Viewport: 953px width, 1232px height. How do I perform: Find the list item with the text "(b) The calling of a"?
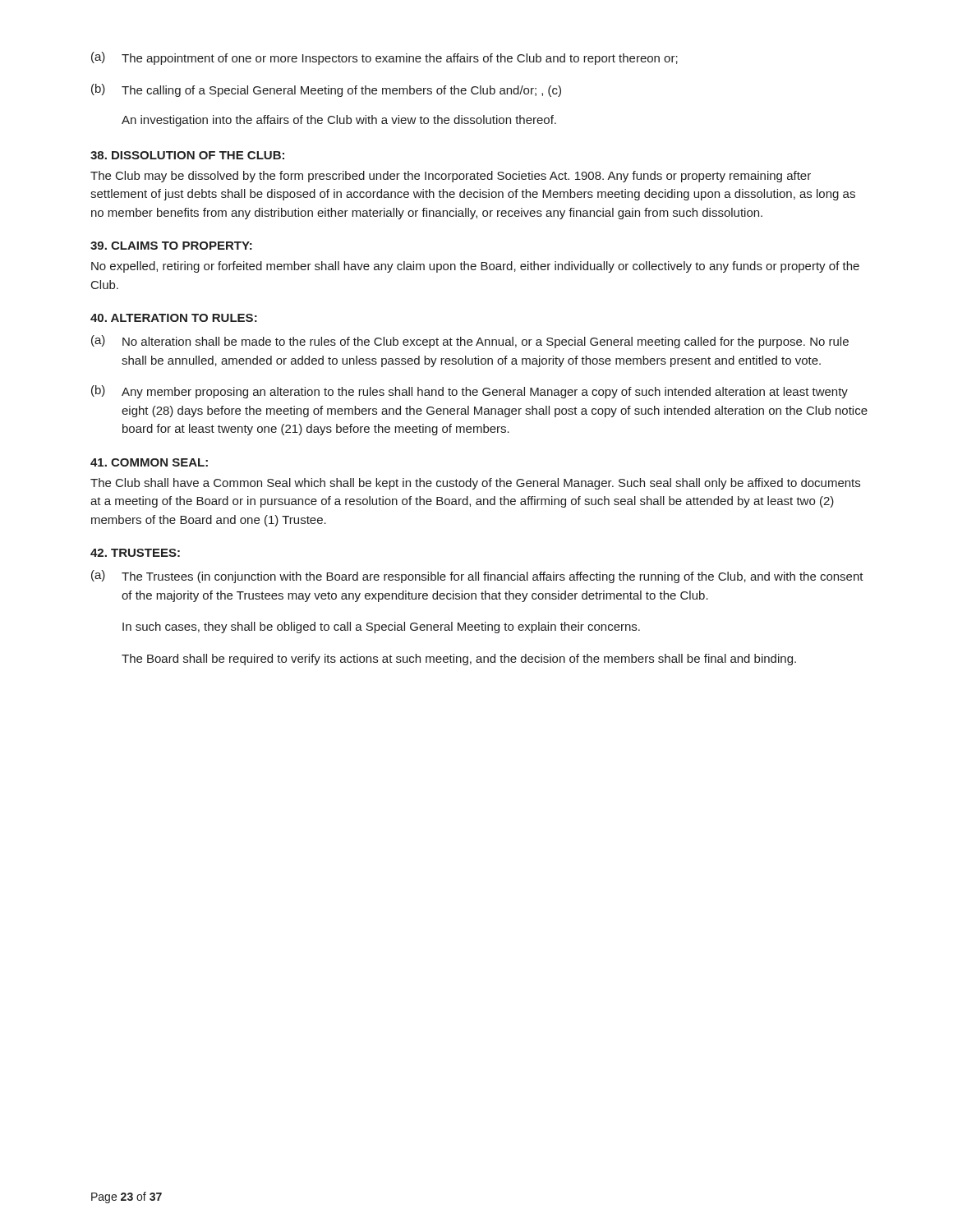pos(481,90)
